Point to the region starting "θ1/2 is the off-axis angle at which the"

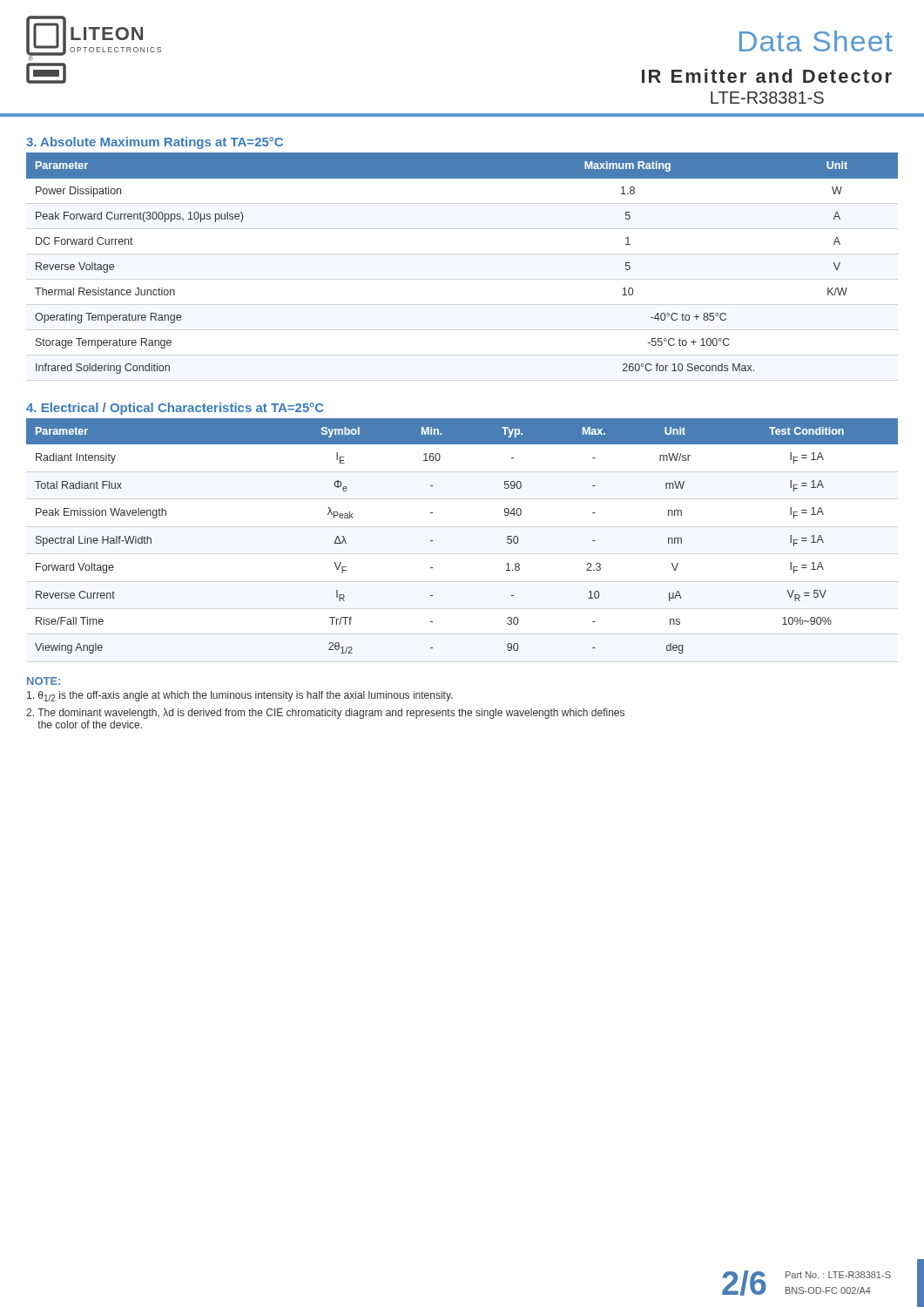[x=240, y=696]
